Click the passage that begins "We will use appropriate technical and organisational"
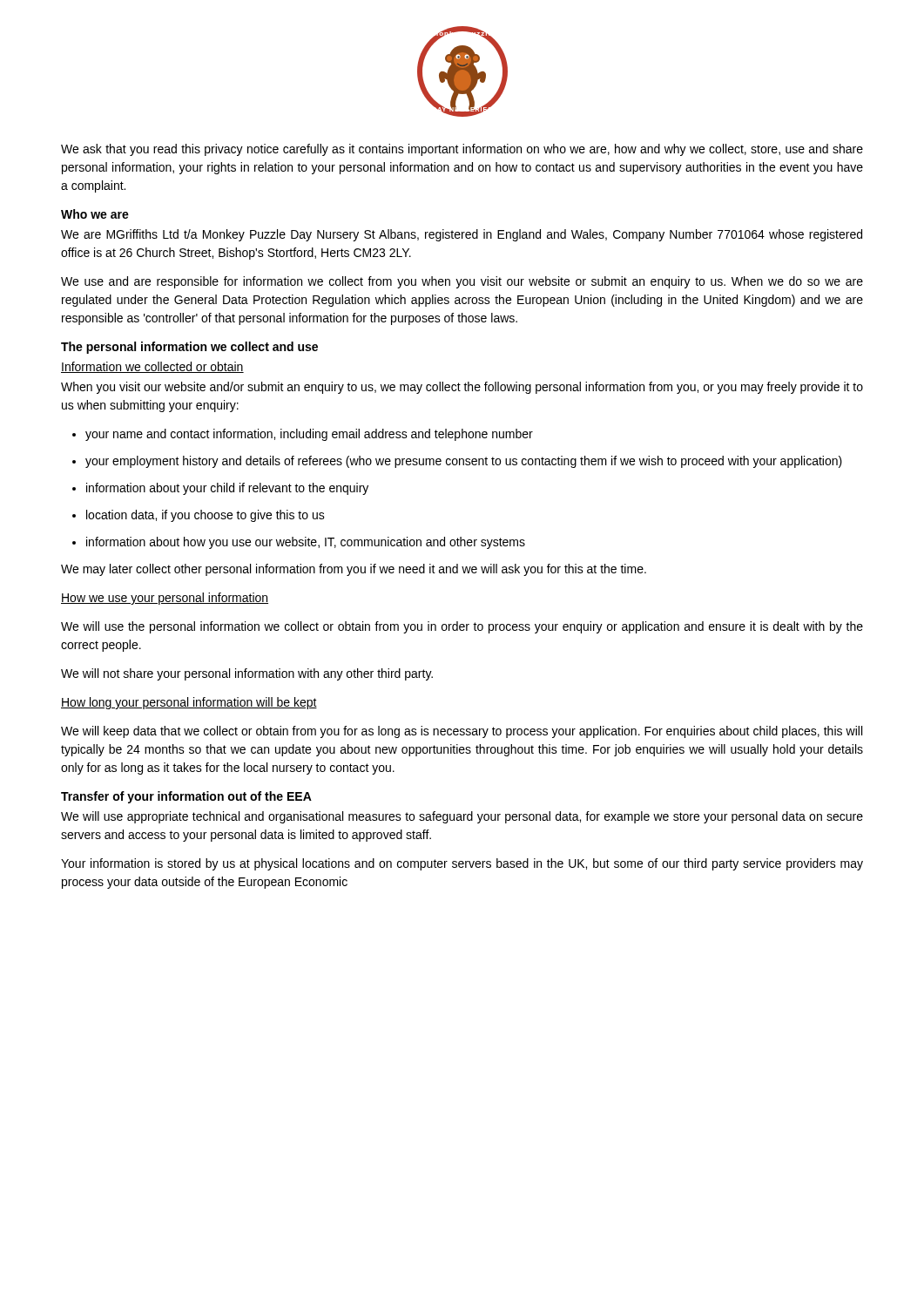 coord(462,826)
